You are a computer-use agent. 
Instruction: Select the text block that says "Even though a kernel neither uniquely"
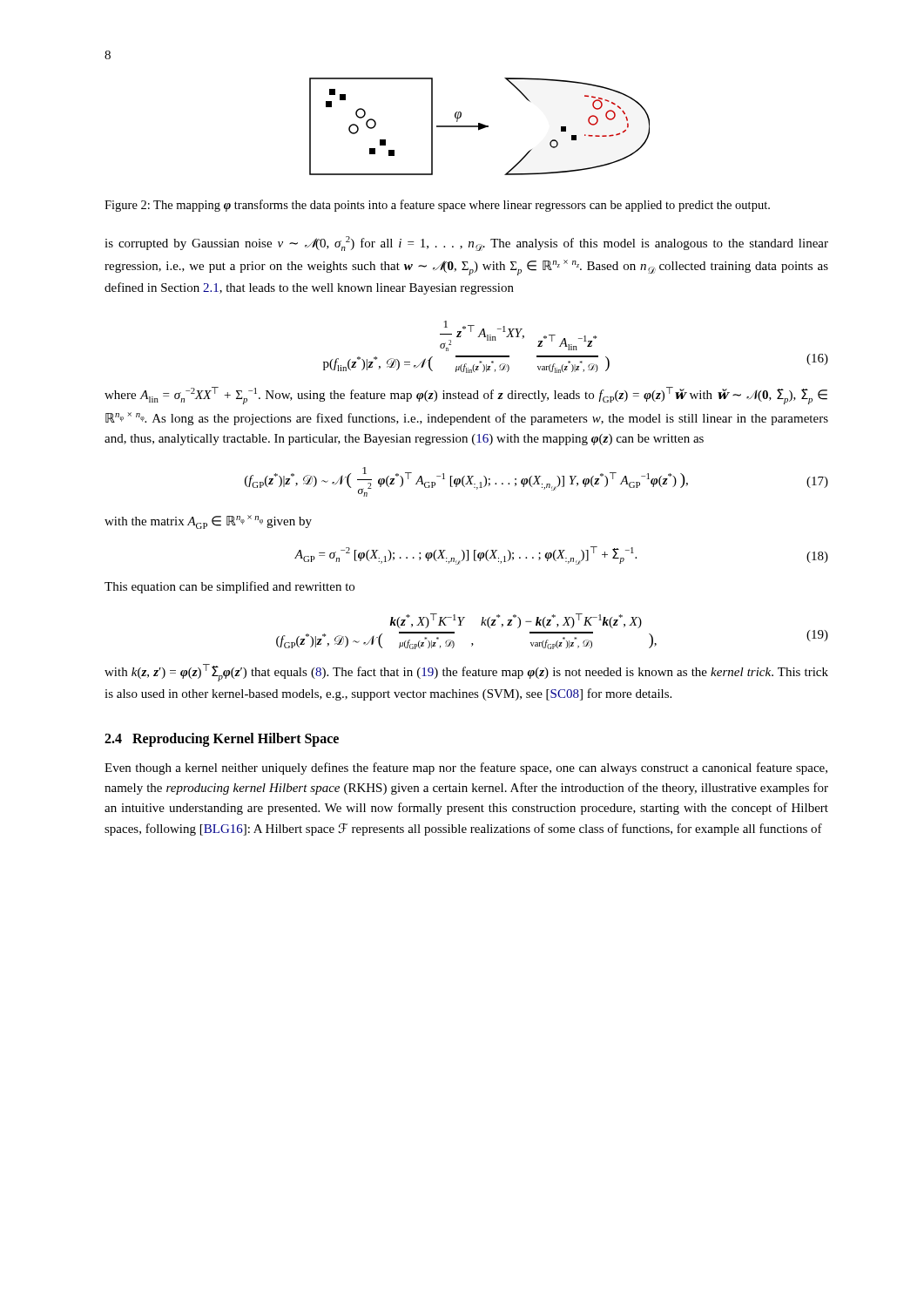(x=466, y=798)
